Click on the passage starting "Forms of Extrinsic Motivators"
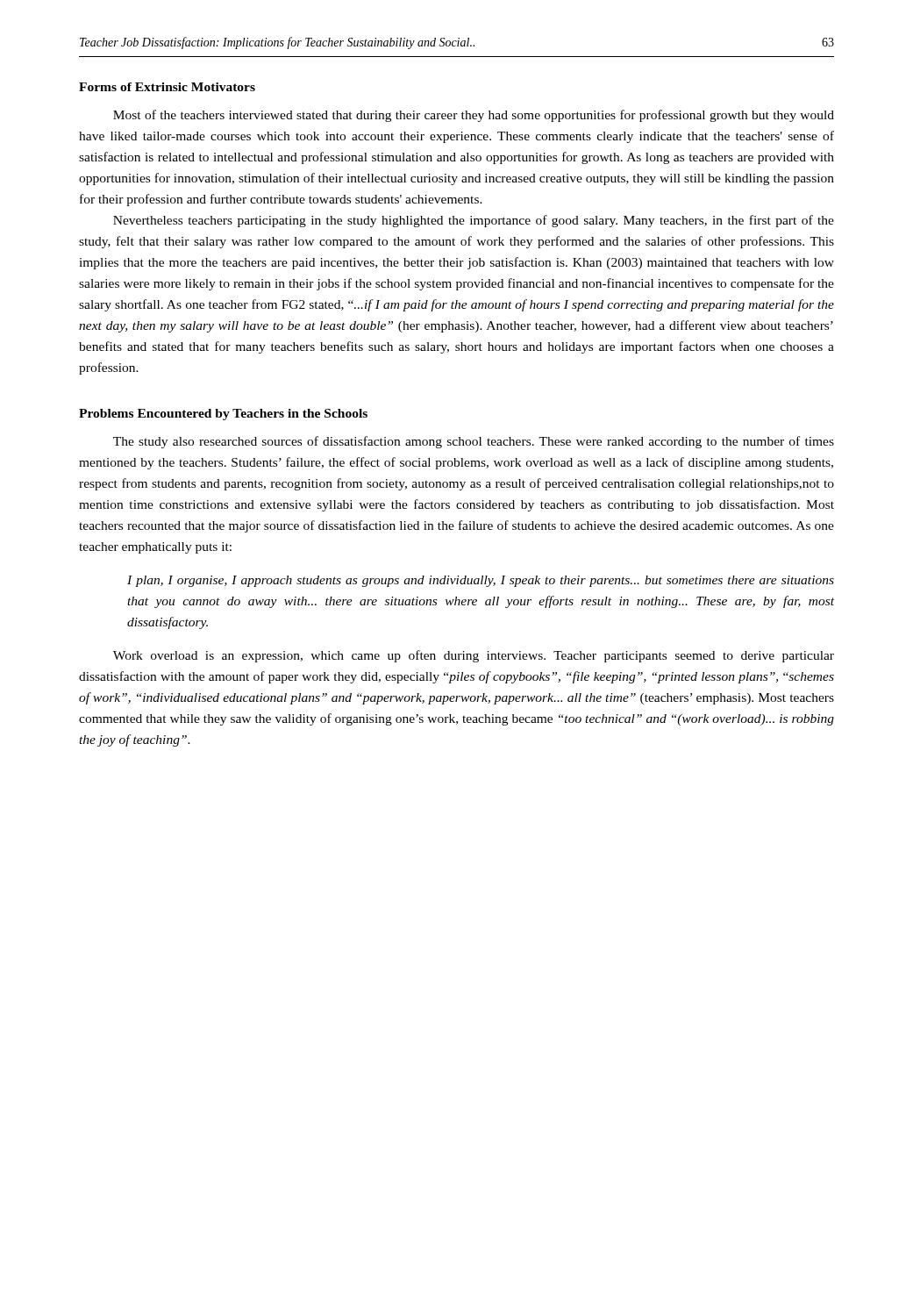This screenshot has width=913, height=1316. pyautogui.click(x=167, y=86)
